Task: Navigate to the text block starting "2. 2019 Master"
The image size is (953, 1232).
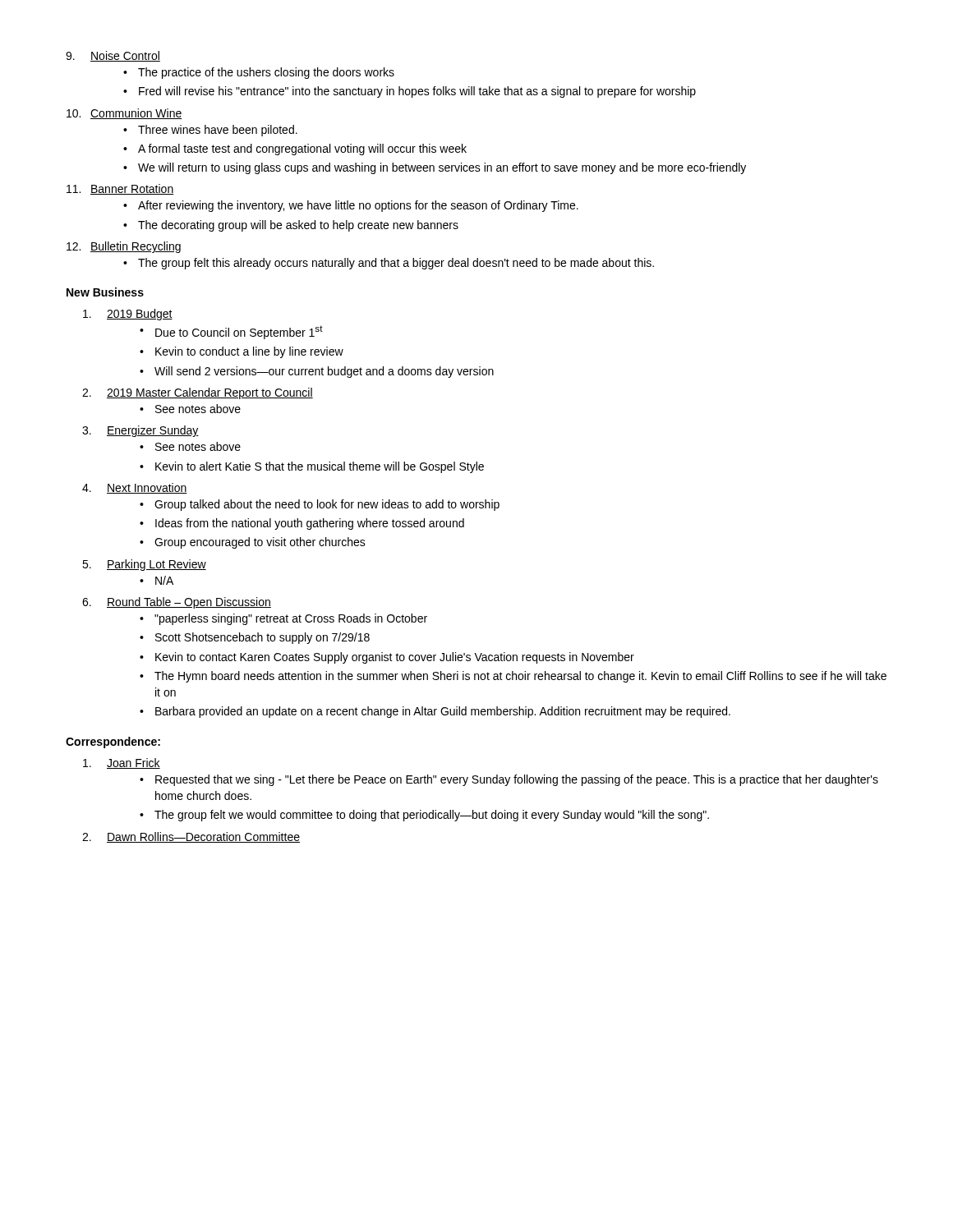Action: pos(198,393)
